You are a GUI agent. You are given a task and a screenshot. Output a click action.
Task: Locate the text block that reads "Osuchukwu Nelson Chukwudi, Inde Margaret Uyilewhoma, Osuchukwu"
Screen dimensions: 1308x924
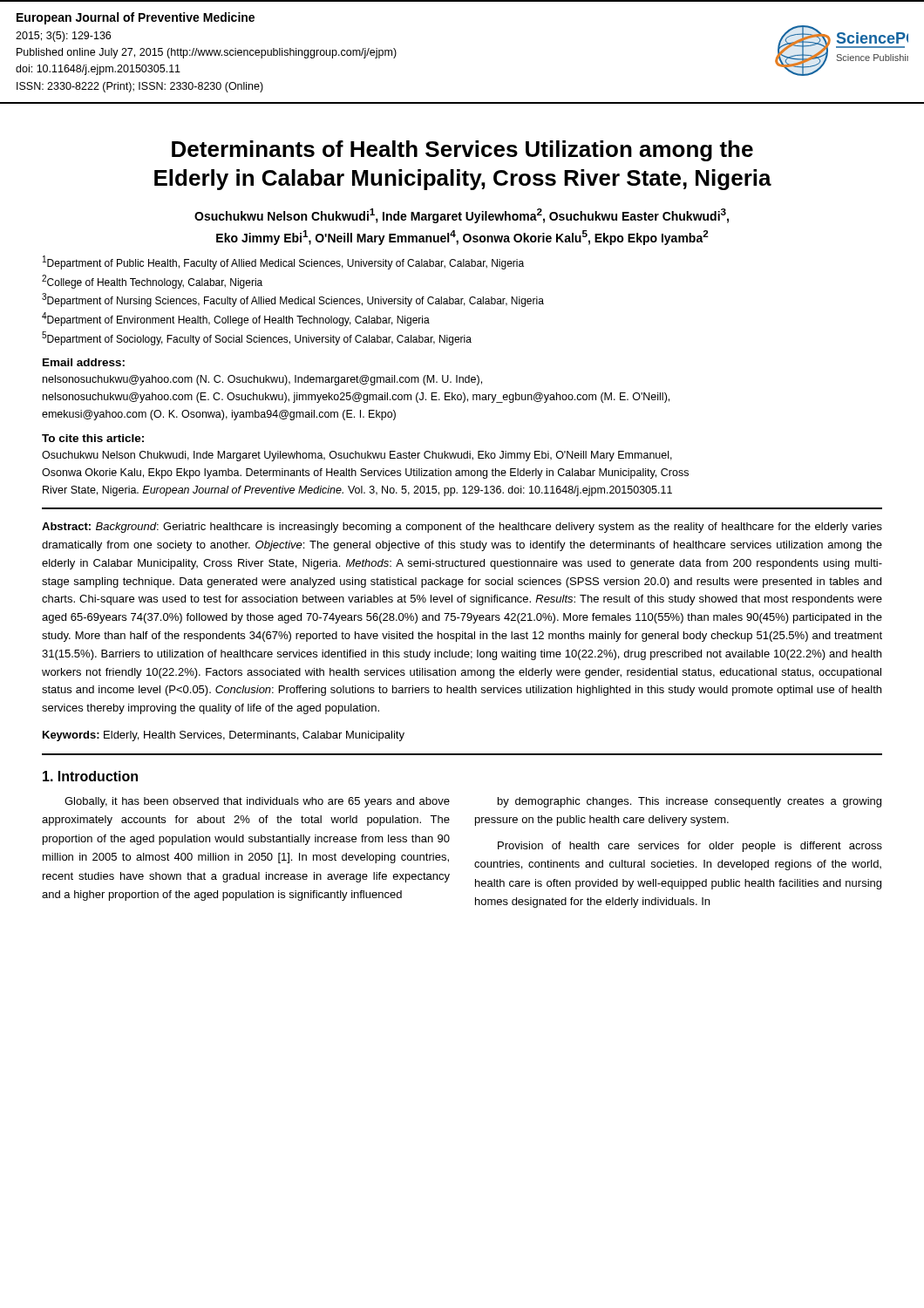coord(365,473)
